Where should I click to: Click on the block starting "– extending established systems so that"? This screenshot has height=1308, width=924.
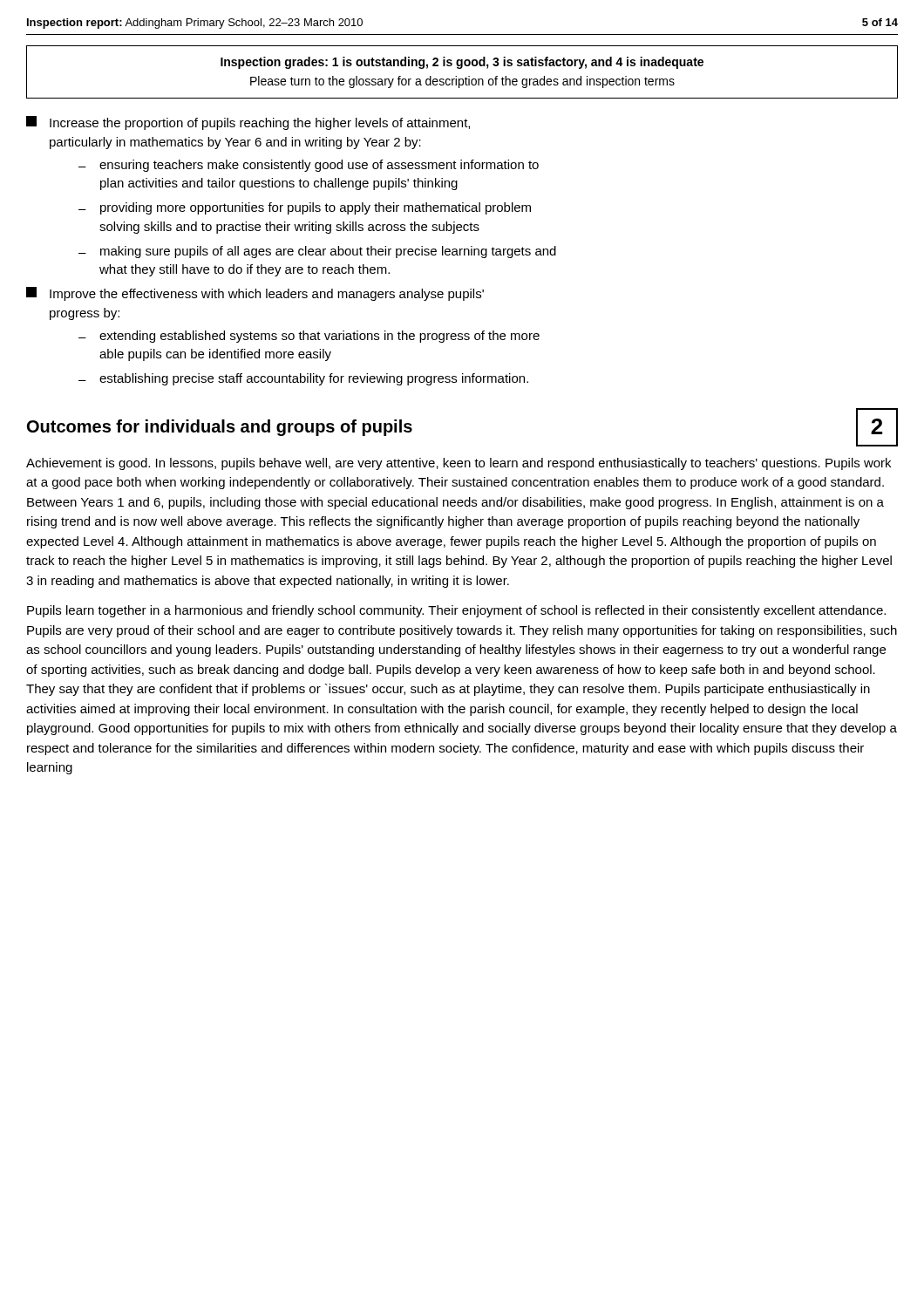(309, 345)
